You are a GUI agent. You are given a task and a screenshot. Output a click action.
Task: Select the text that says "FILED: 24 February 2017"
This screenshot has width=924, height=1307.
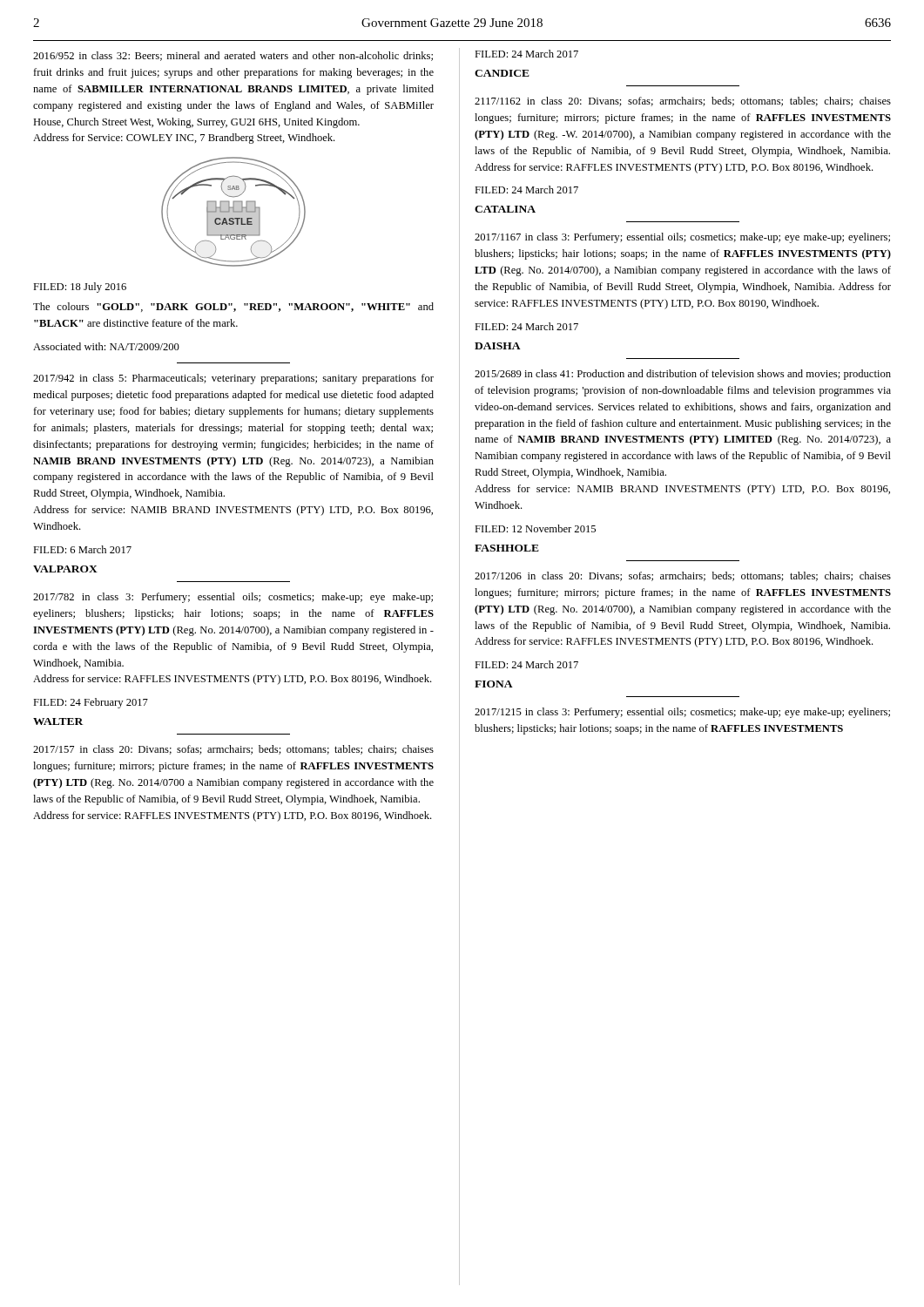(x=91, y=703)
